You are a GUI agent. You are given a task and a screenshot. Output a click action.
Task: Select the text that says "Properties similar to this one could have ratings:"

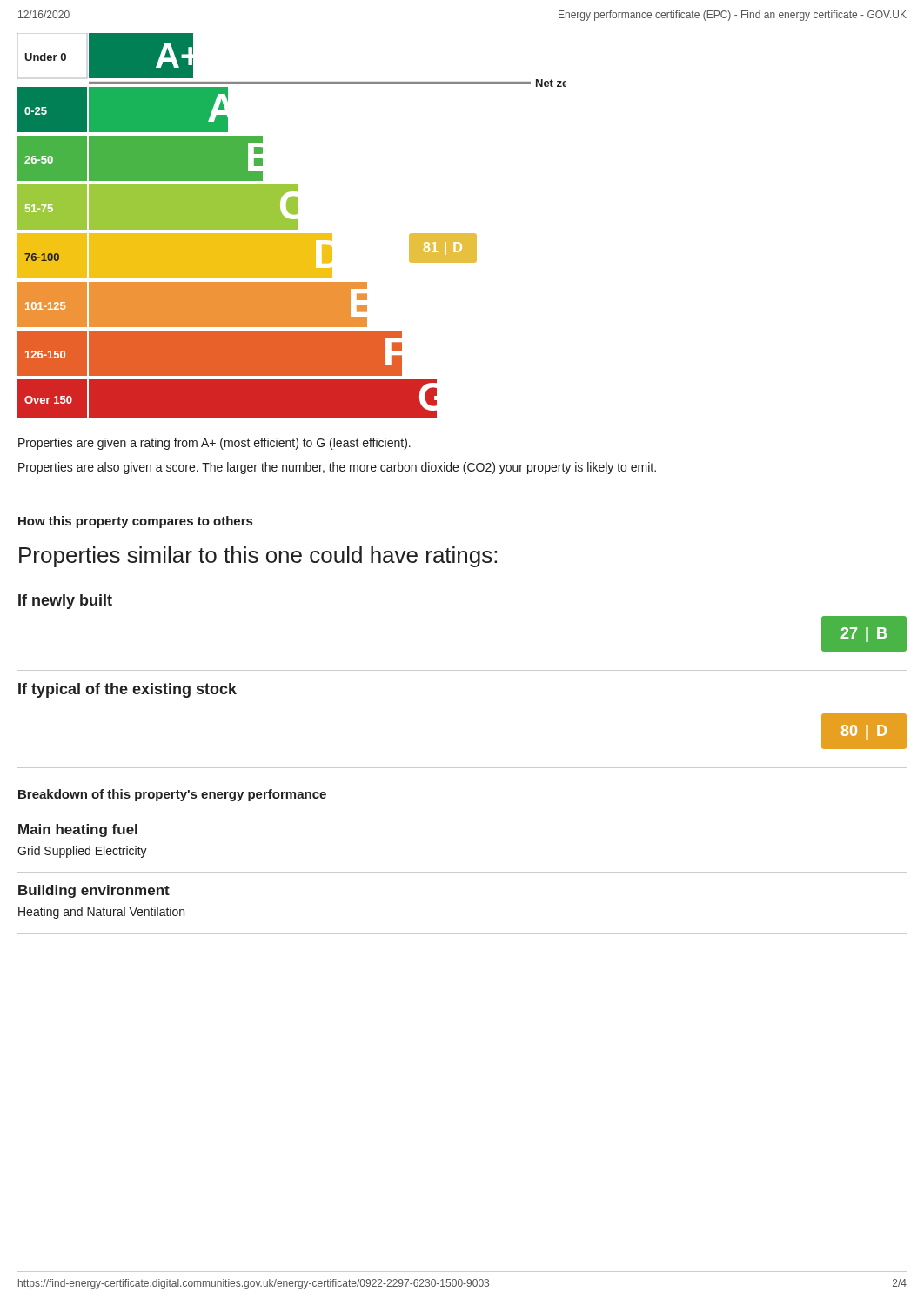258,555
